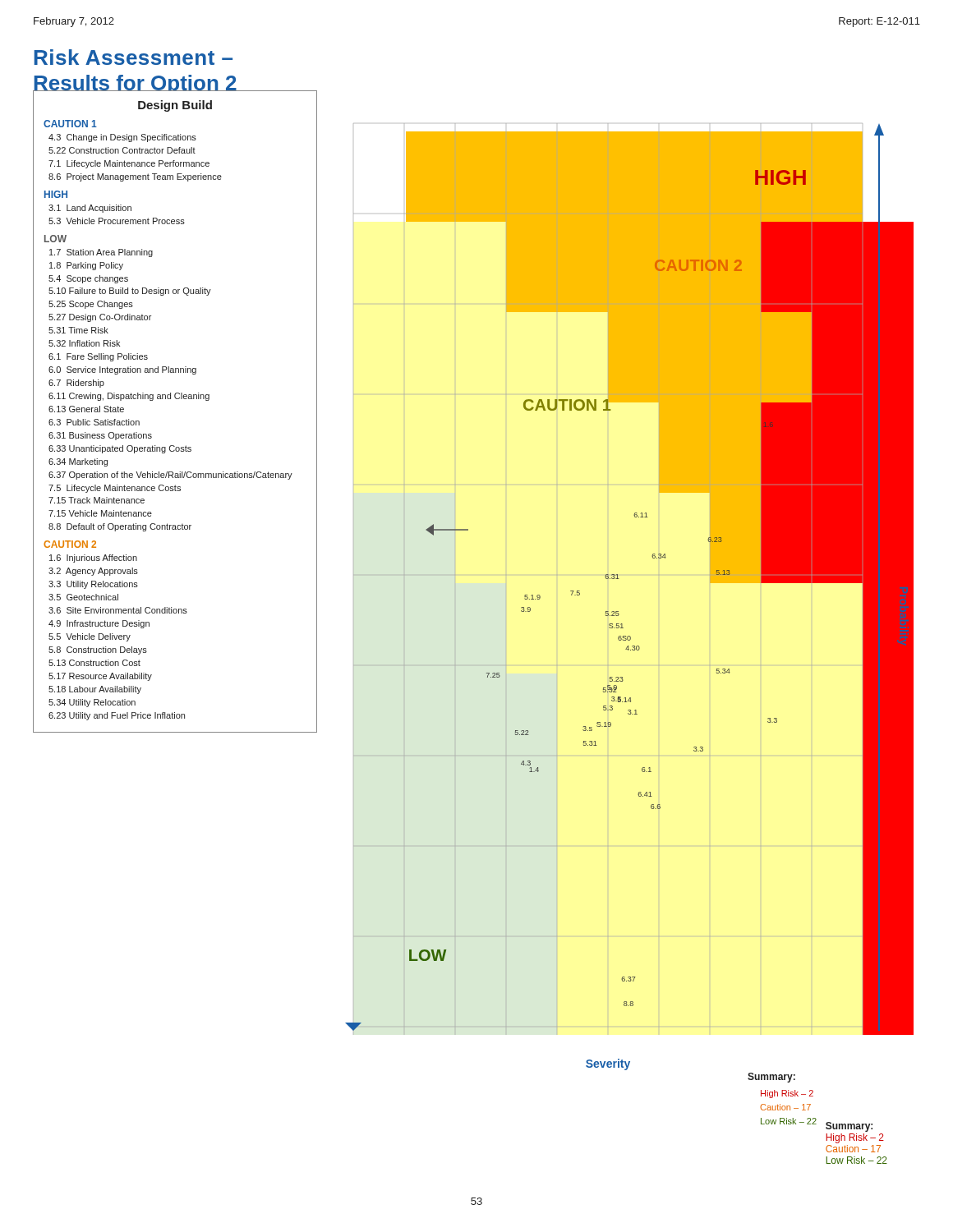The image size is (953, 1232).
Task: Navigate to the passage starting "Risk Assessment – Results for"
Action: [x=135, y=71]
